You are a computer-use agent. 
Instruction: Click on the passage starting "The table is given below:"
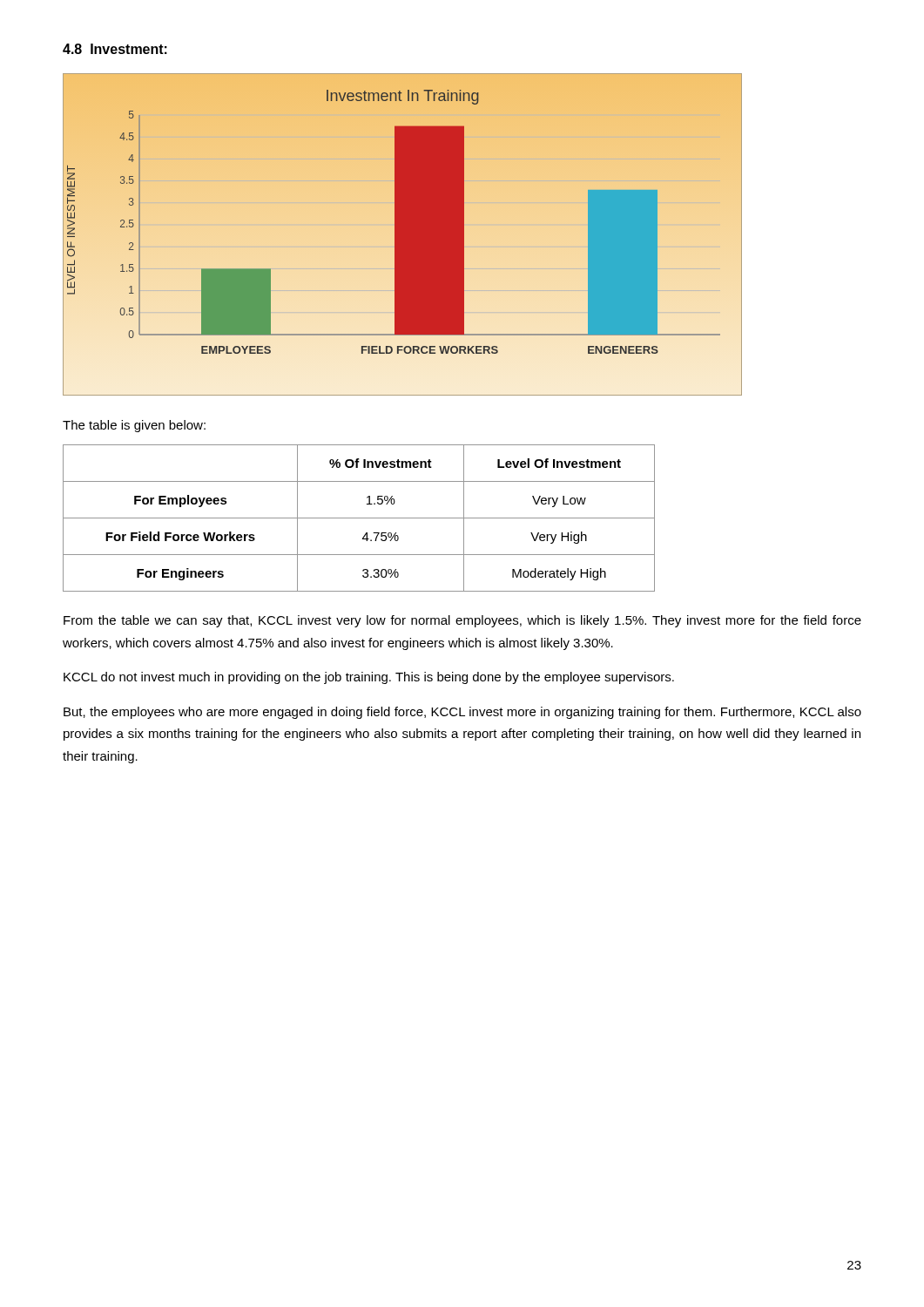[135, 425]
